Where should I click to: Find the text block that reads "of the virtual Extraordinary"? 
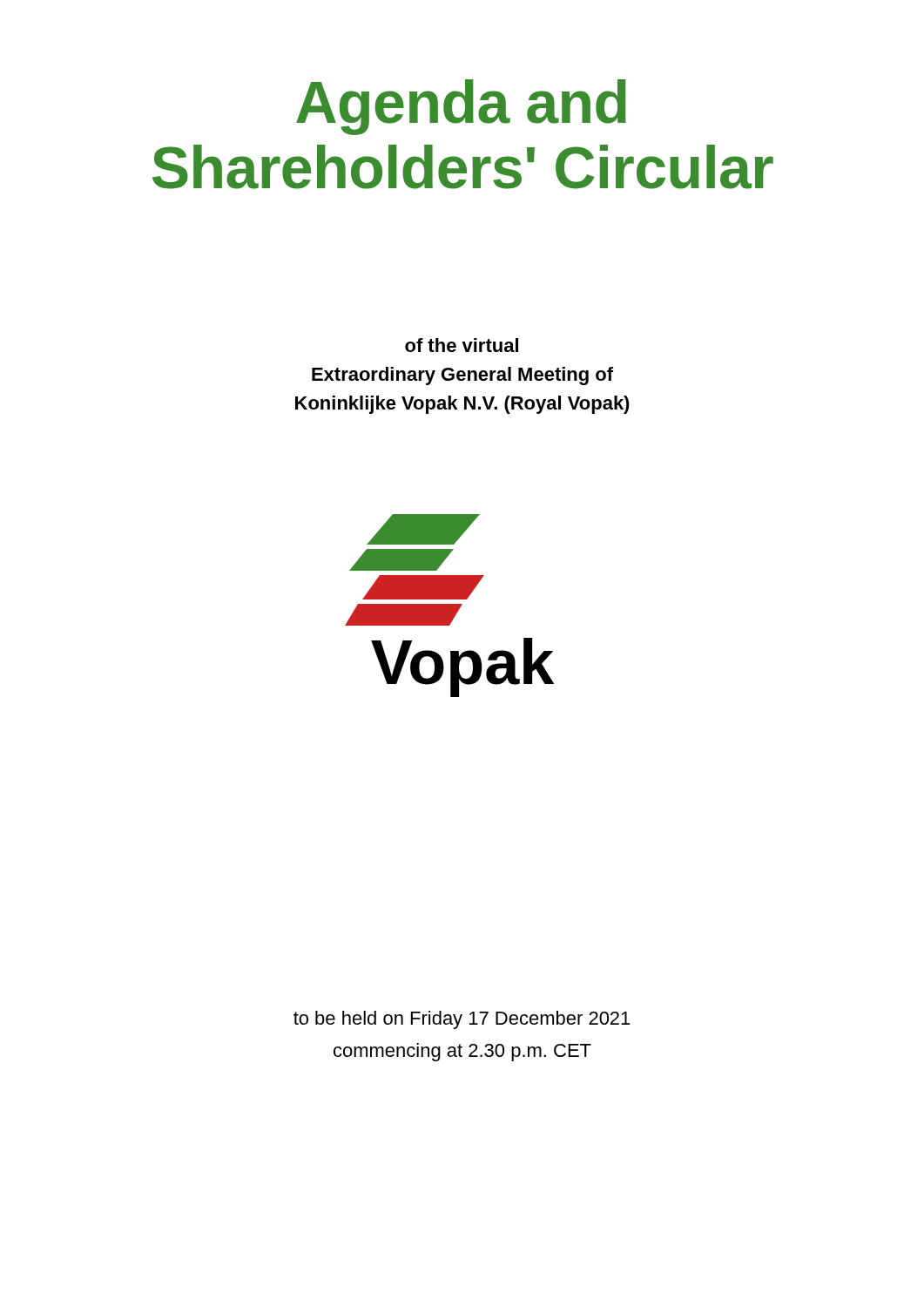462,374
